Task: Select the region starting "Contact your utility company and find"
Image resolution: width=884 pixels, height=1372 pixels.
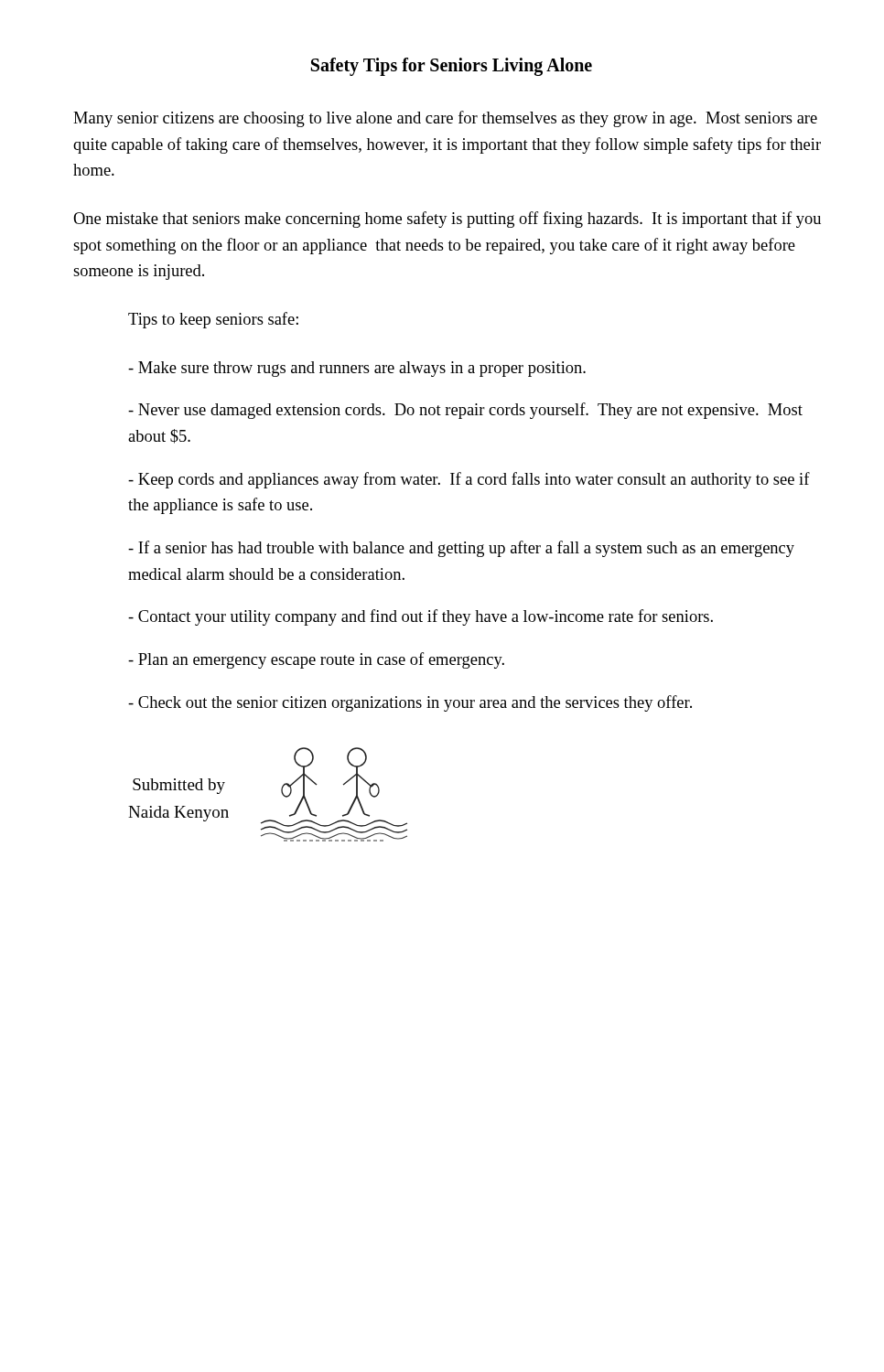Action: click(x=421, y=617)
